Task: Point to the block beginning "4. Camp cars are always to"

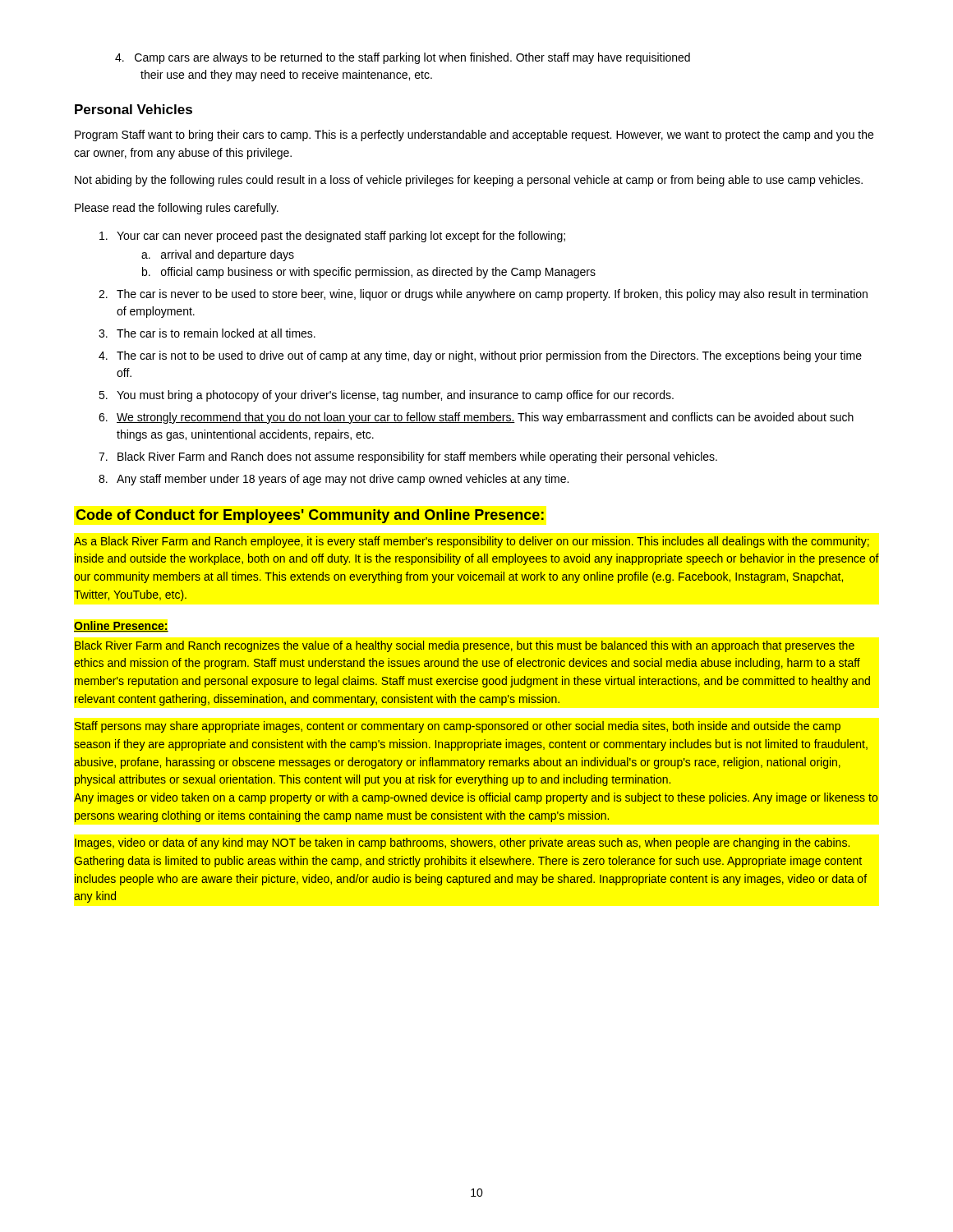Action: click(x=403, y=66)
